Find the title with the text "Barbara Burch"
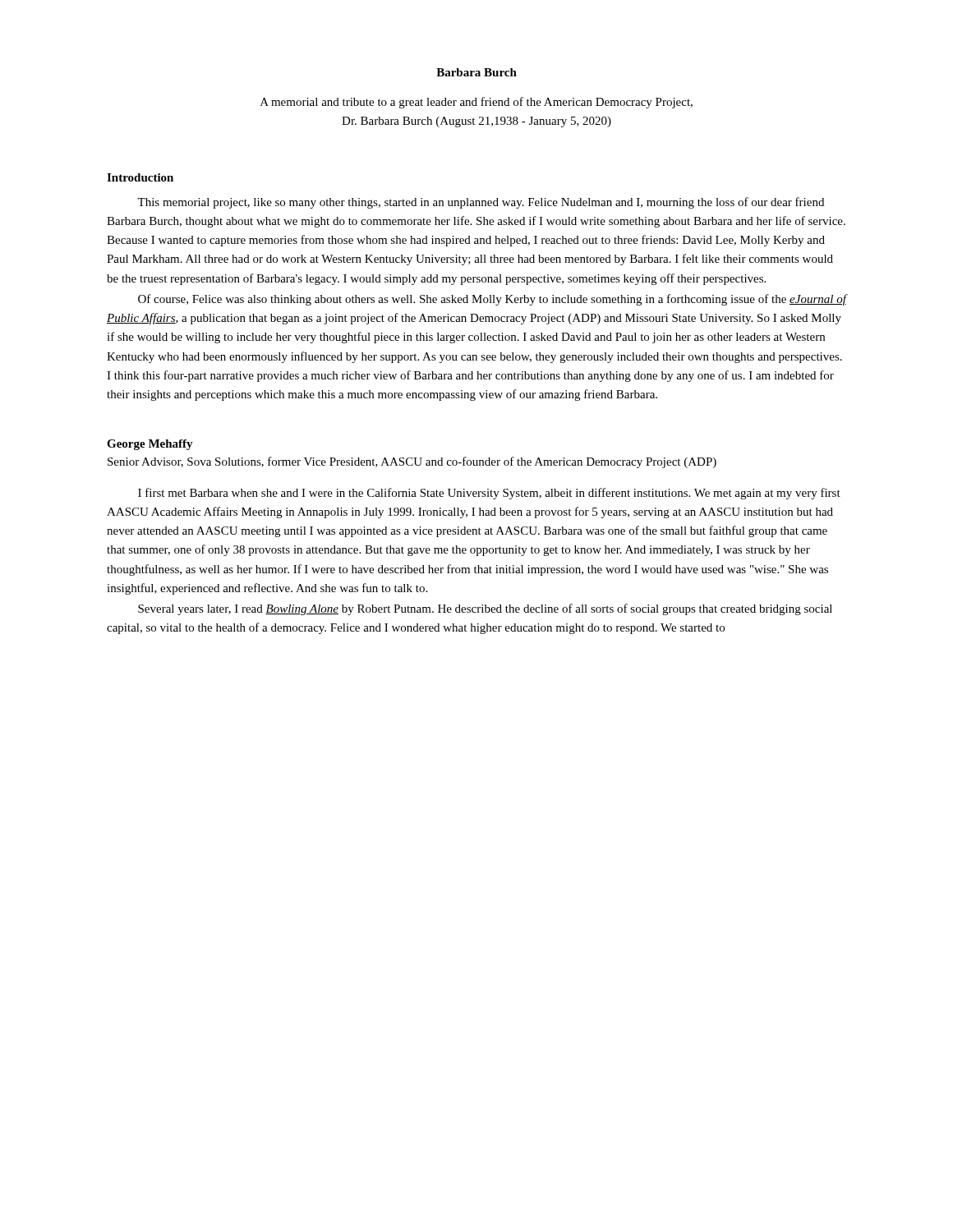 coord(476,72)
